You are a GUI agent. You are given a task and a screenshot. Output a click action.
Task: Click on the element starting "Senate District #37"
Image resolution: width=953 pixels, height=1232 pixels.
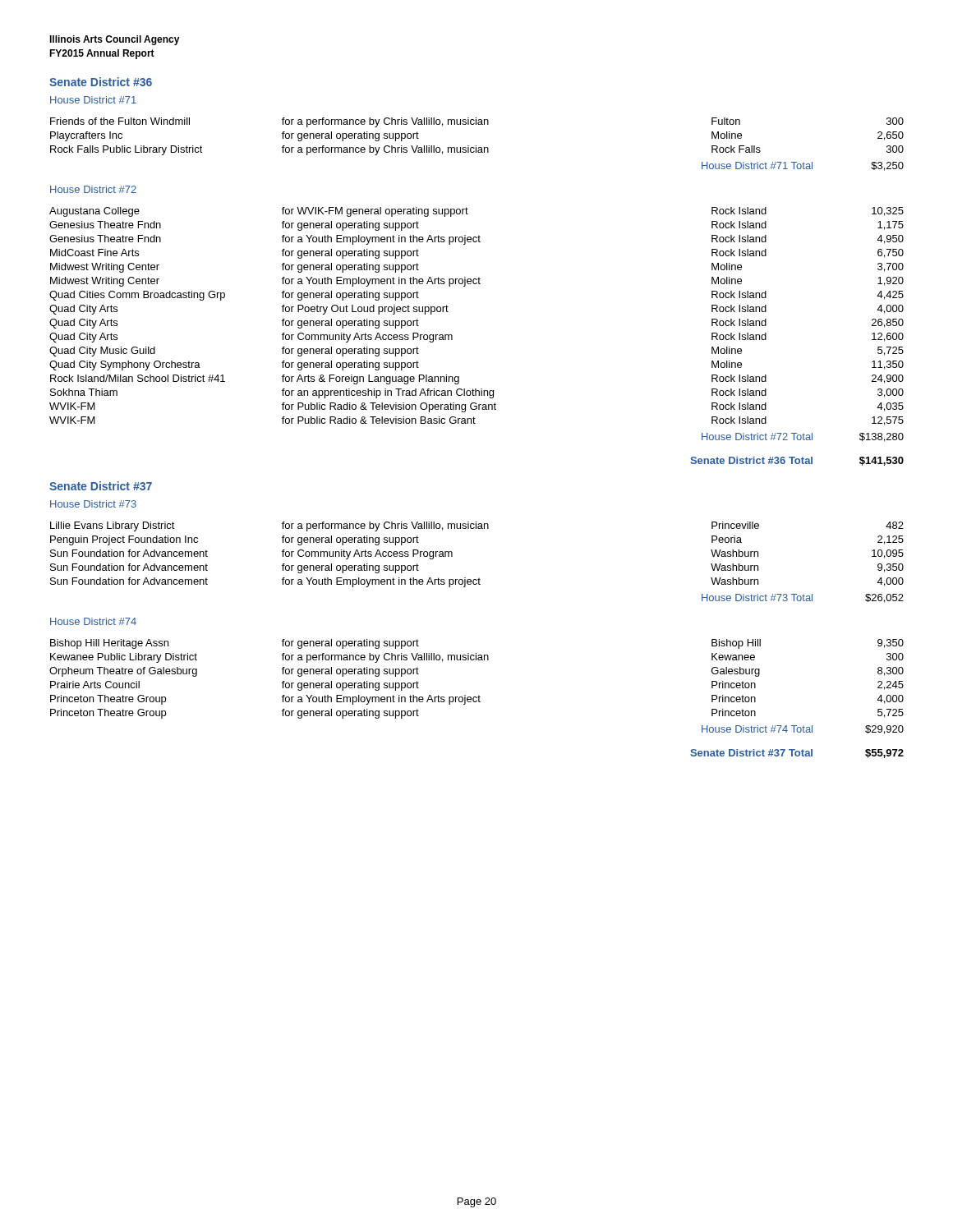click(x=101, y=486)
